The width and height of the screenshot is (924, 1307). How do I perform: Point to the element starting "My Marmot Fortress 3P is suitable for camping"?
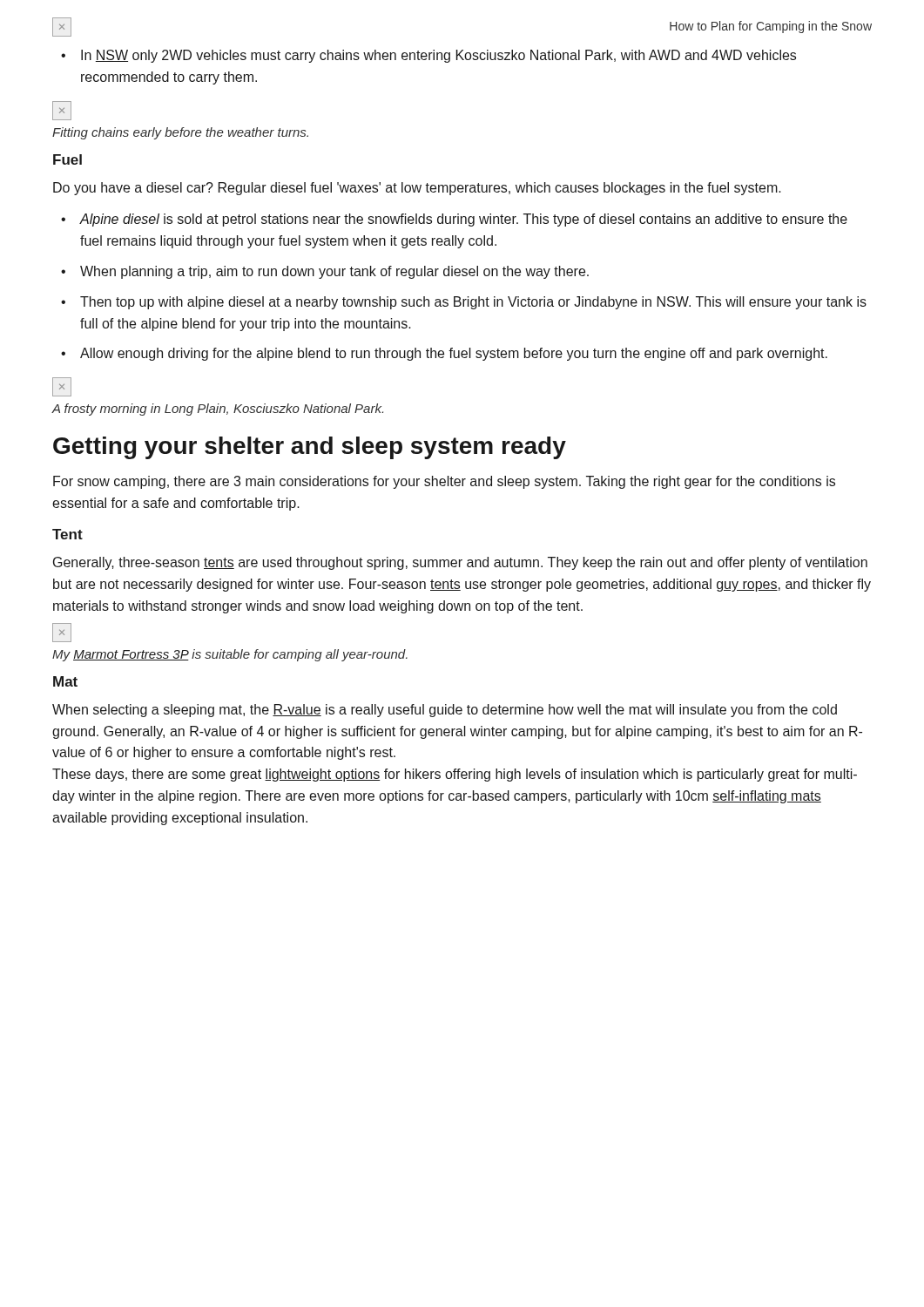(x=230, y=654)
